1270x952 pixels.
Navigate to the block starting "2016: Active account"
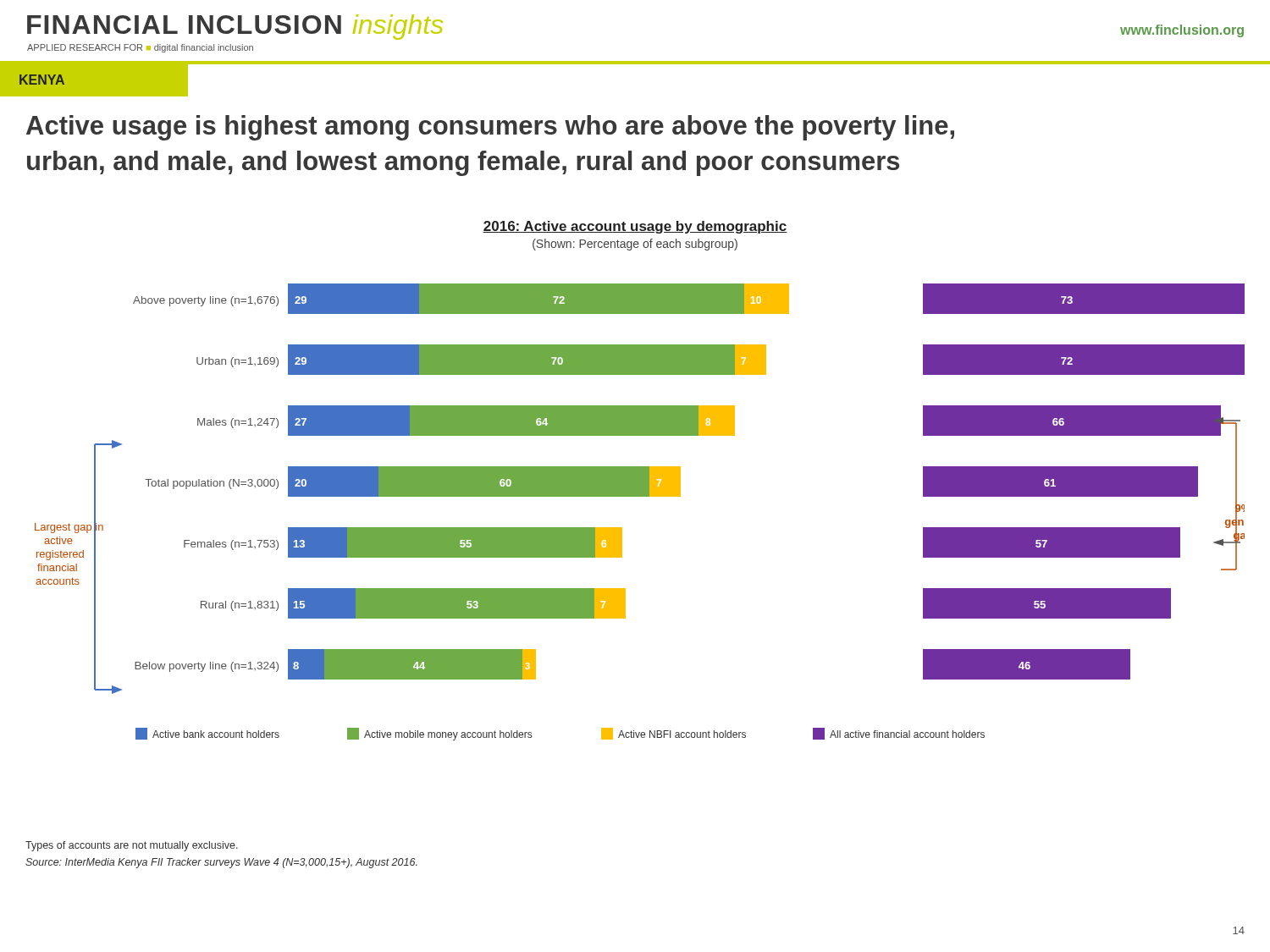pos(635,234)
